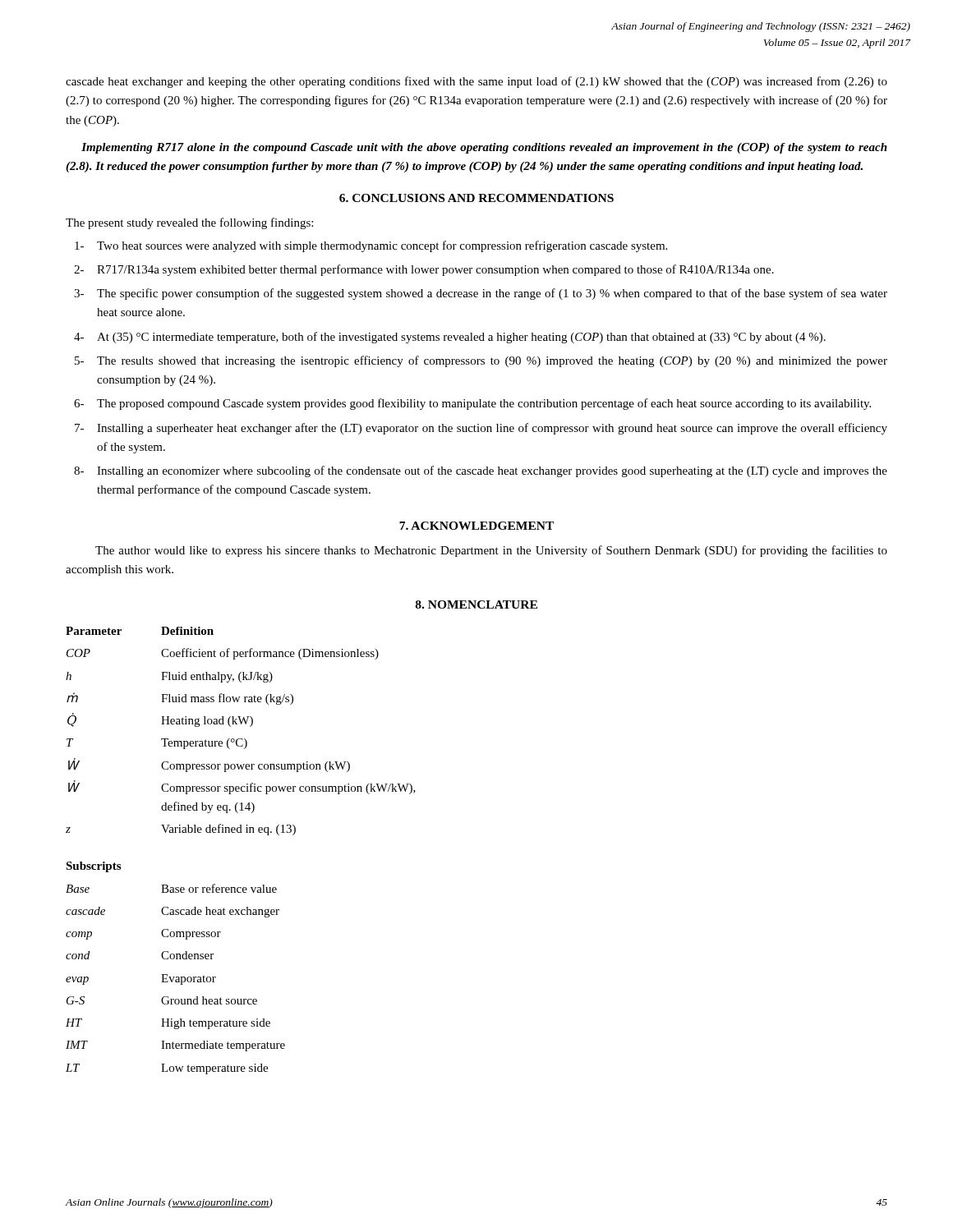Click the passage that begins "6- The proposed compound Cascade system provides good"
The height and width of the screenshot is (1232, 953).
pos(481,404)
